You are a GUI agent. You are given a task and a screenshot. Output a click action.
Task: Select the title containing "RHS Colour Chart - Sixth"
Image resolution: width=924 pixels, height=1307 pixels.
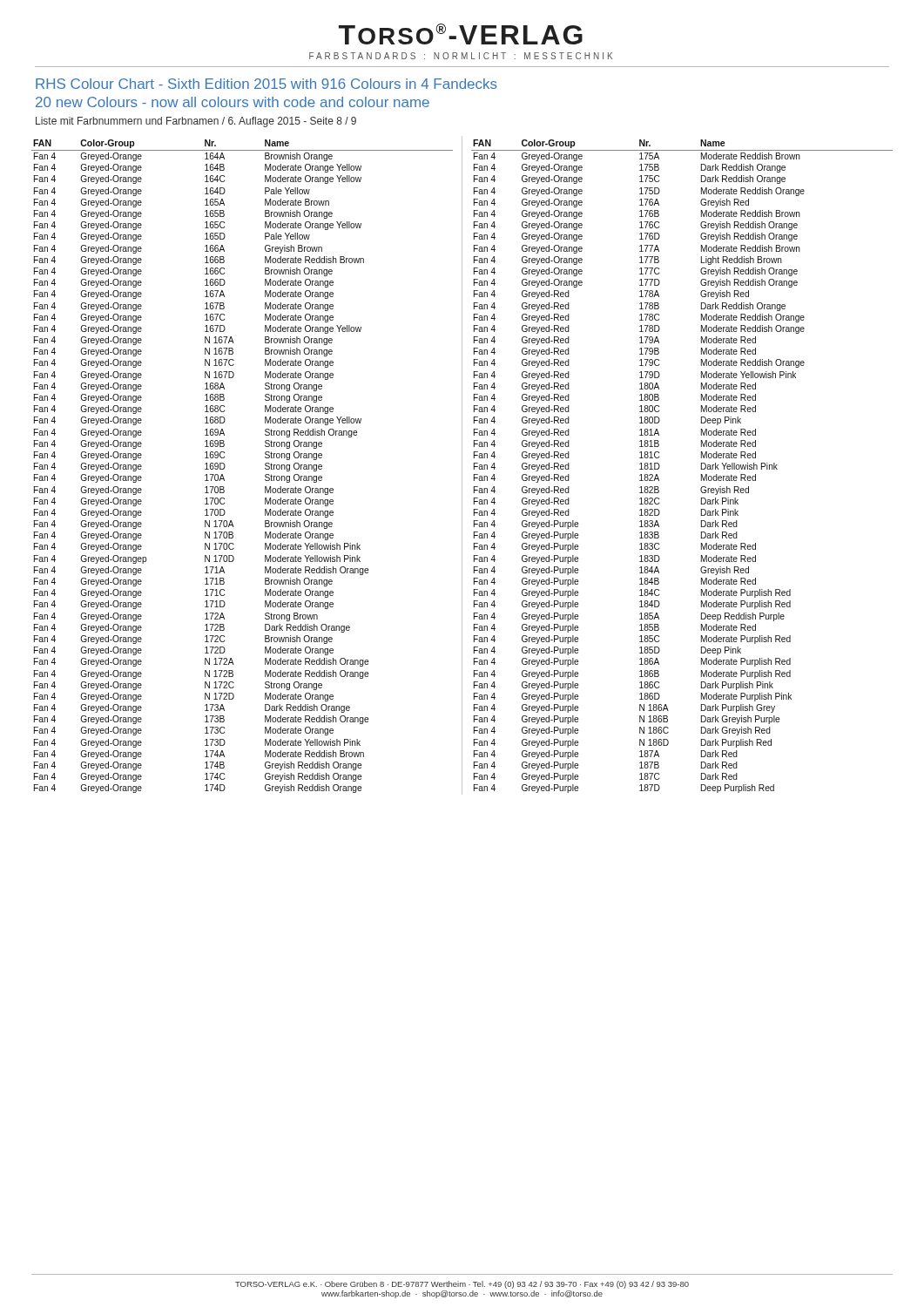click(x=462, y=94)
